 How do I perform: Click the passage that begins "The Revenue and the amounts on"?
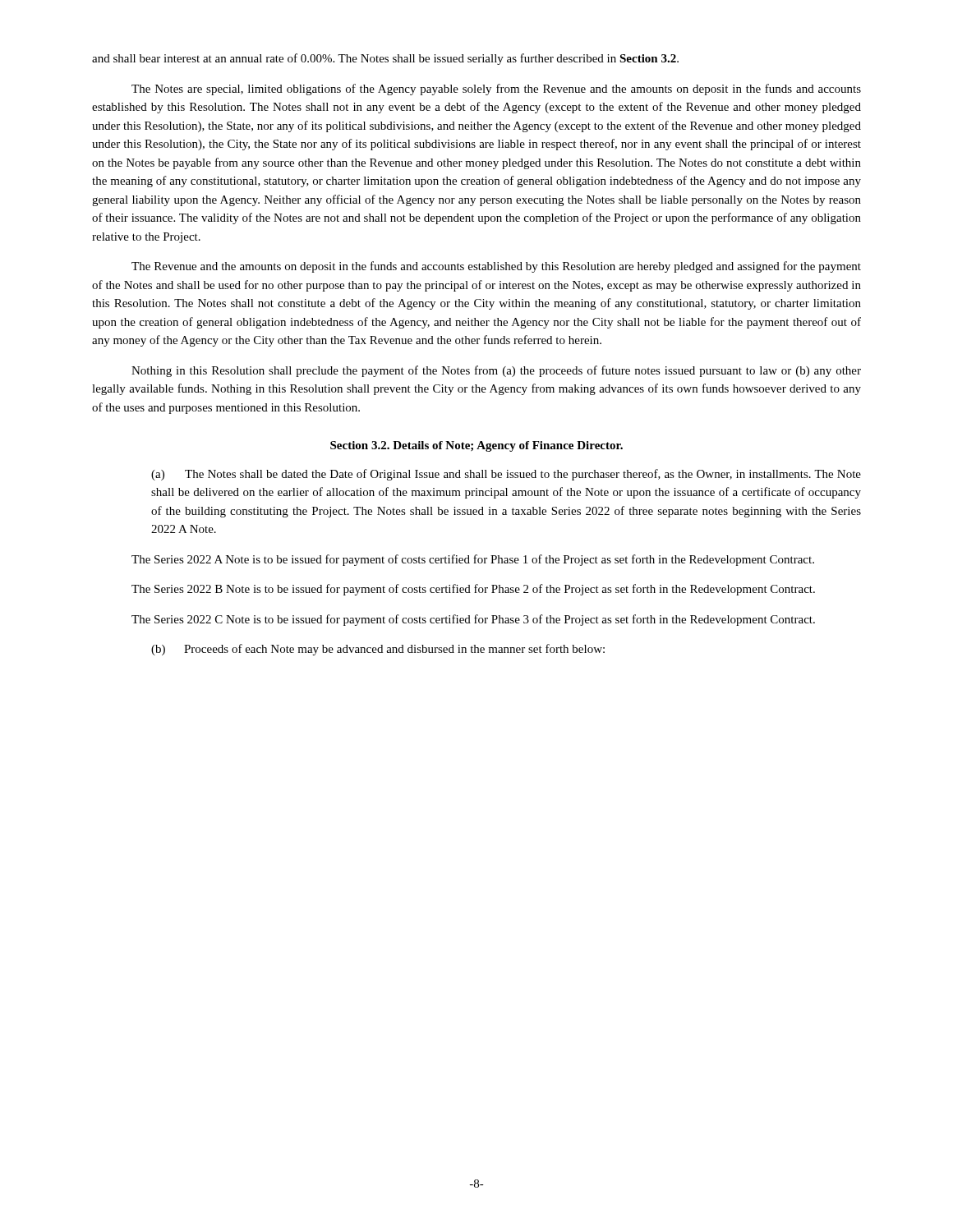click(476, 303)
